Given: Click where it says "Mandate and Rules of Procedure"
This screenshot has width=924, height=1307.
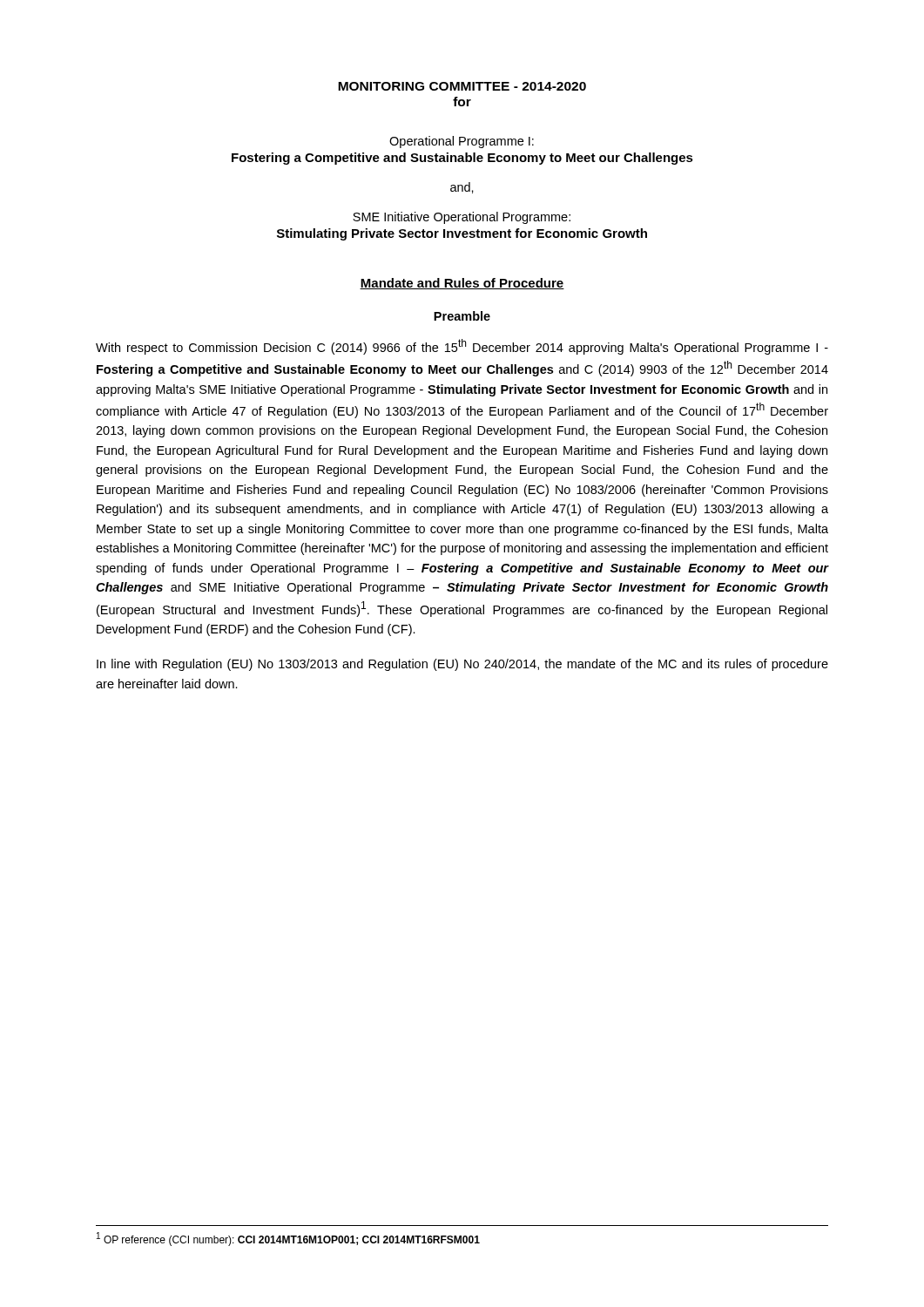Looking at the screenshot, I should (x=462, y=283).
